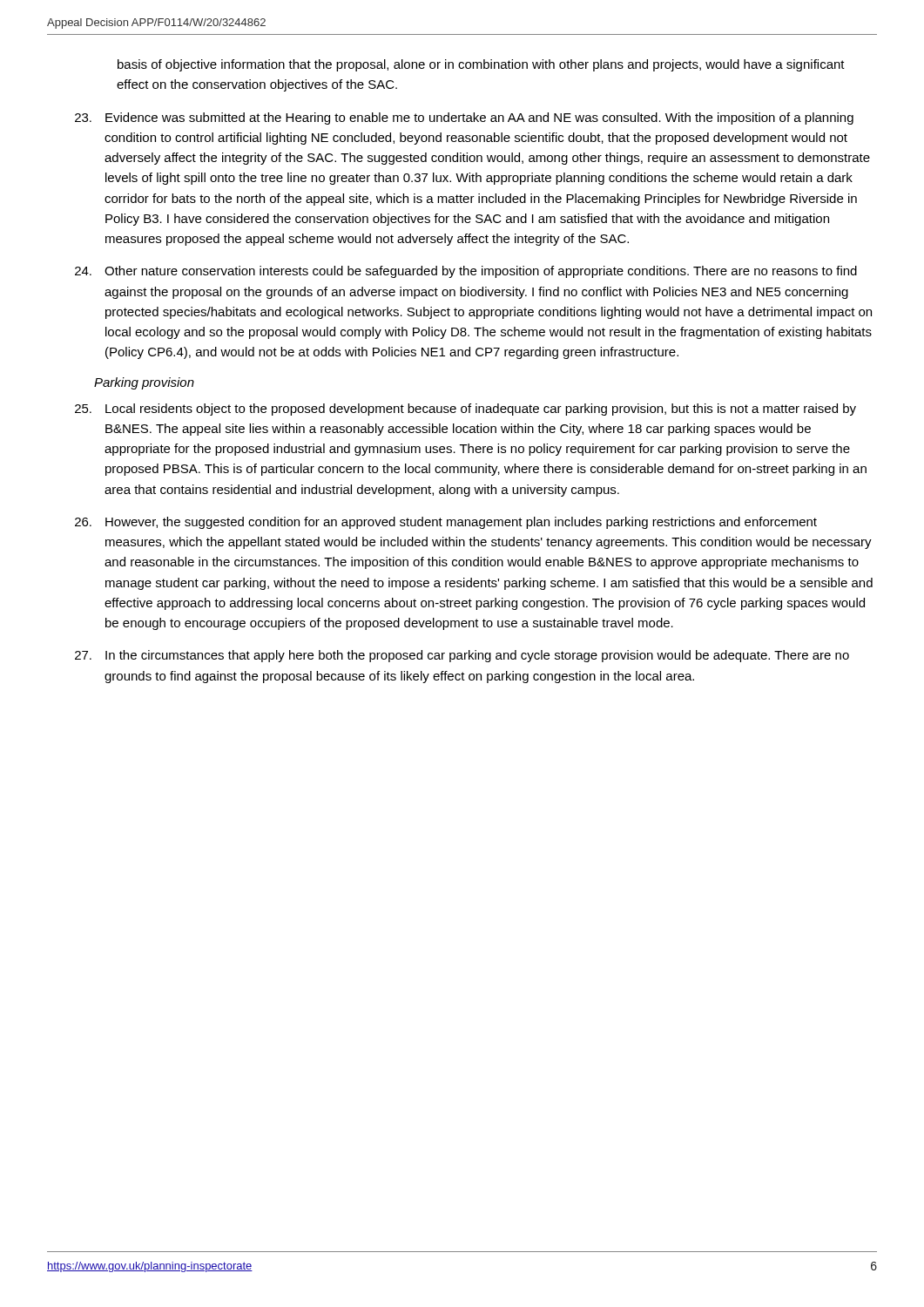This screenshot has width=924, height=1307.
Task: Click on the list item containing "24. Other nature conservation interests could be"
Action: 462,311
